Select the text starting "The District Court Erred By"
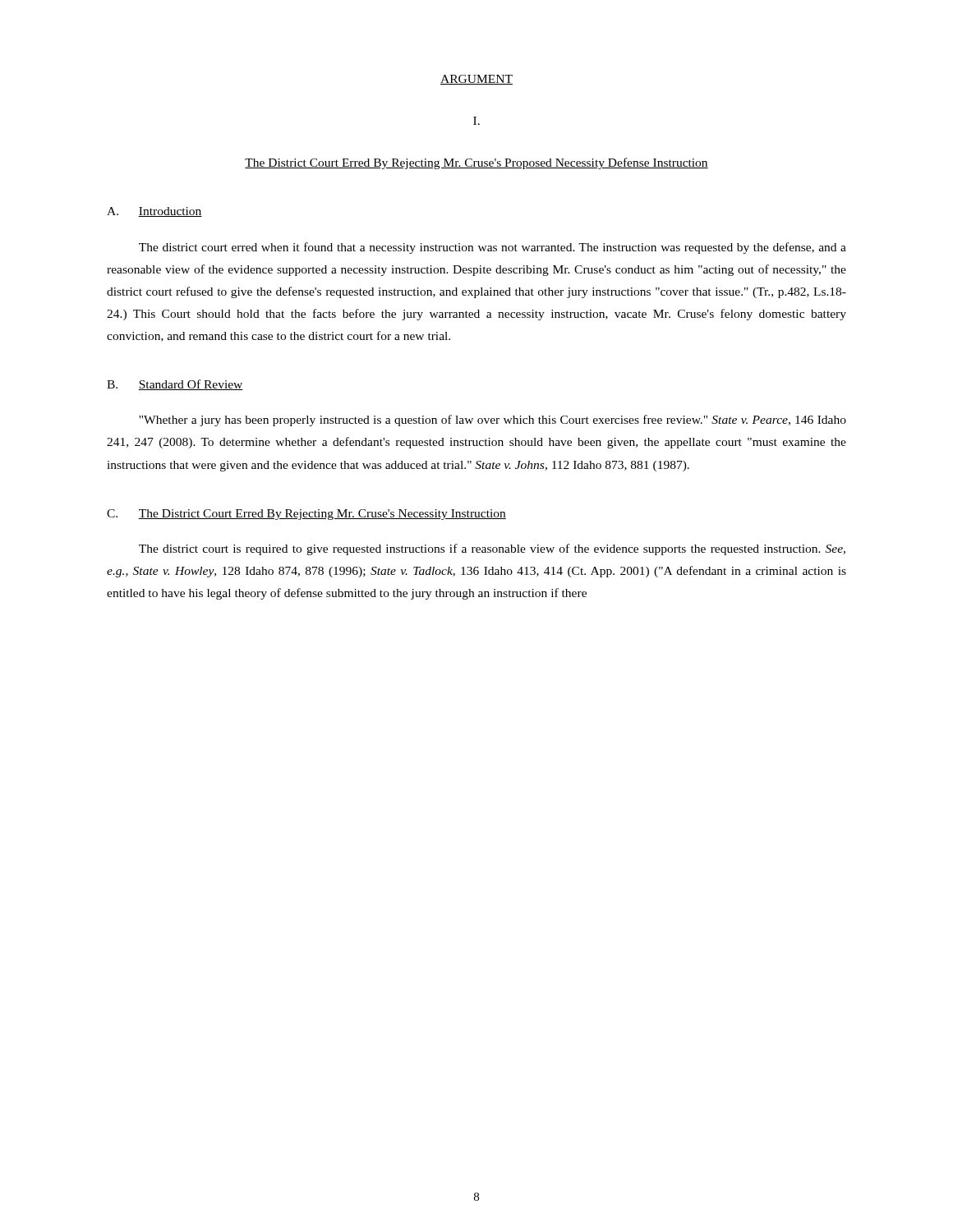 point(476,162)
